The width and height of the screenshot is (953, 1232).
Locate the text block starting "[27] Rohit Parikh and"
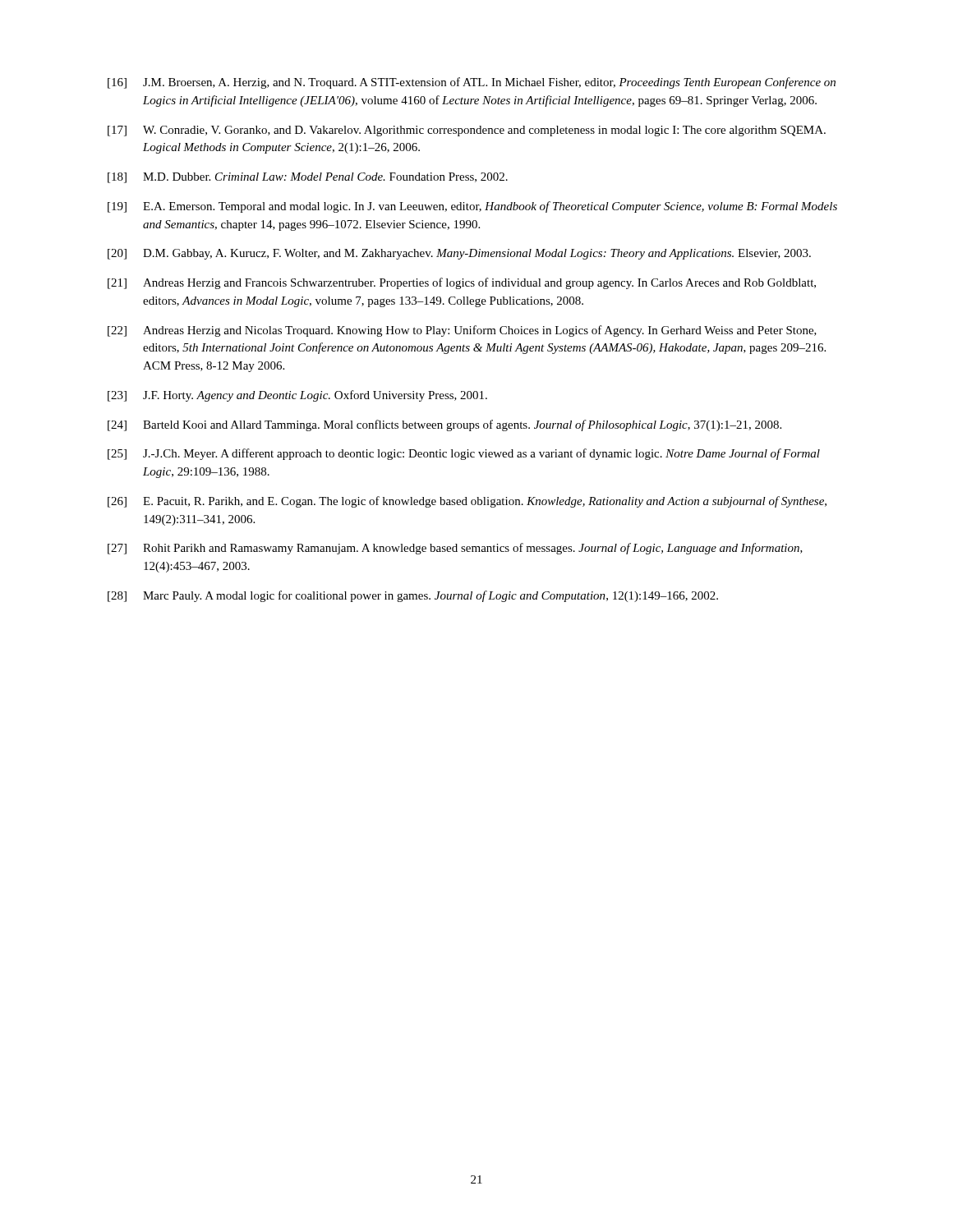pos(476,558)
